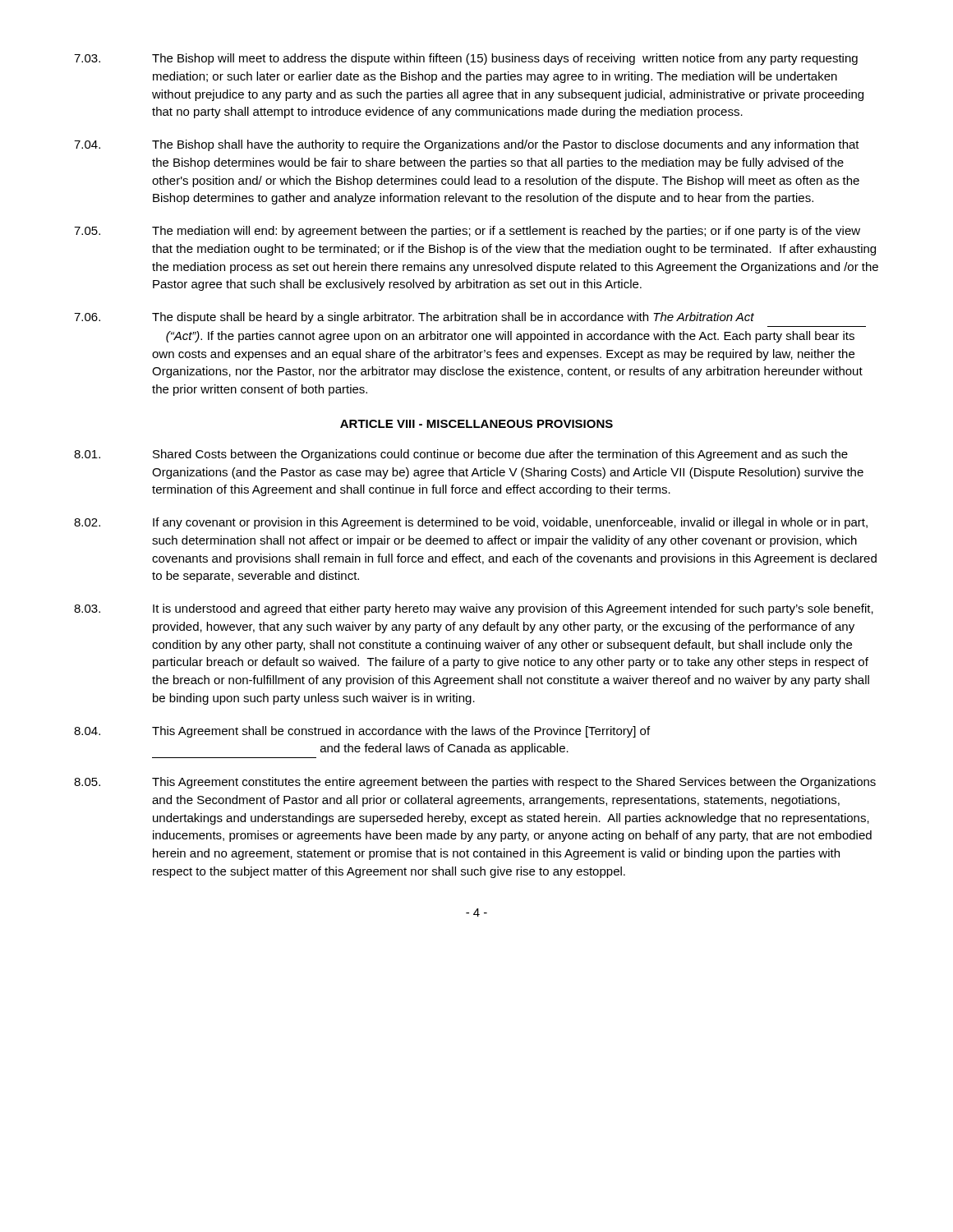Locate the block starting "01. Shared Costs between the Organizations"
This screenshot has width=953, height=1232.
tap(476, 472)
